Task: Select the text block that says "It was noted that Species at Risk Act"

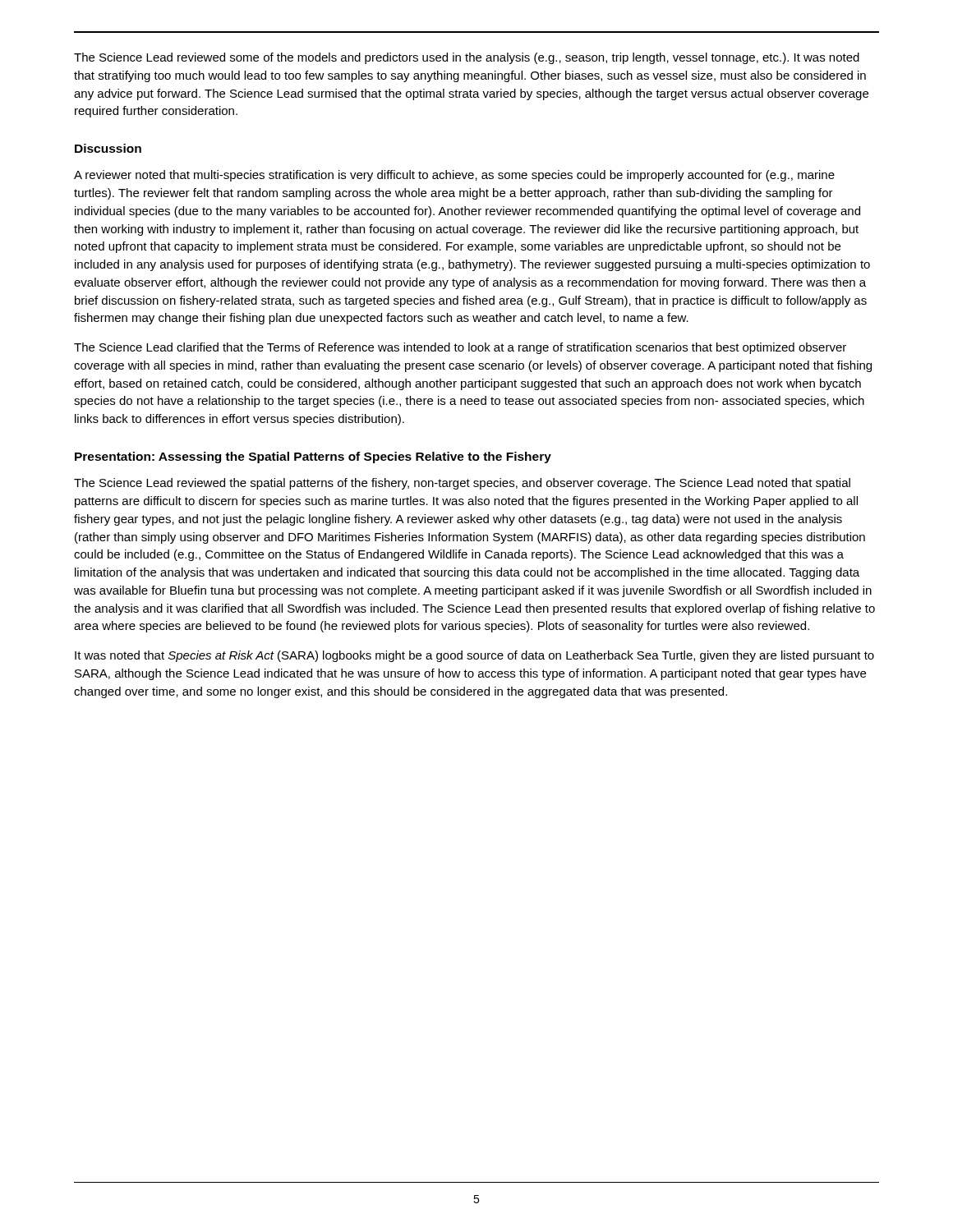Action: pyautogui.click(x=474, y=673)
